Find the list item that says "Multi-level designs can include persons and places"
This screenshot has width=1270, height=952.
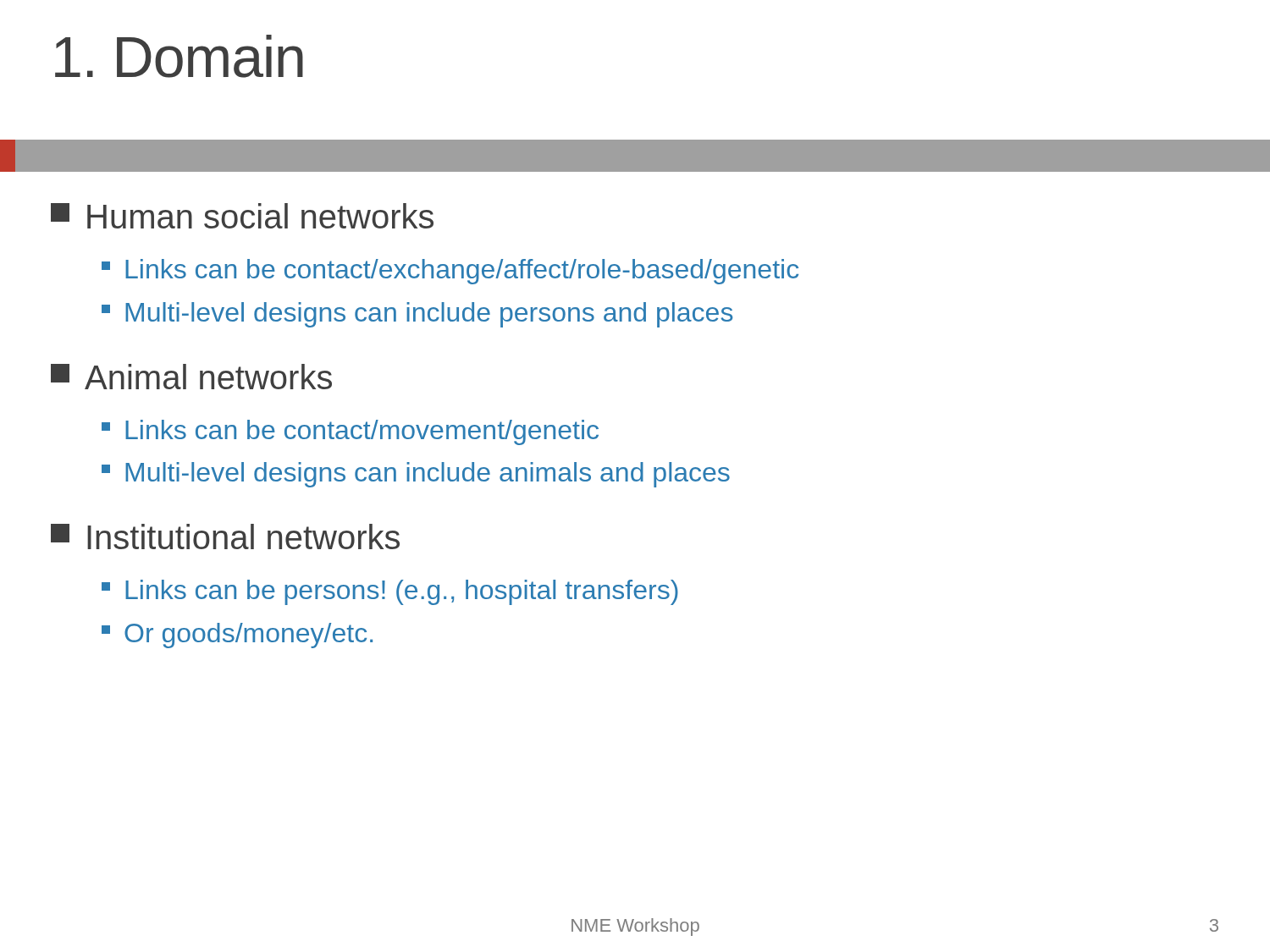click(x=418, y=312)
